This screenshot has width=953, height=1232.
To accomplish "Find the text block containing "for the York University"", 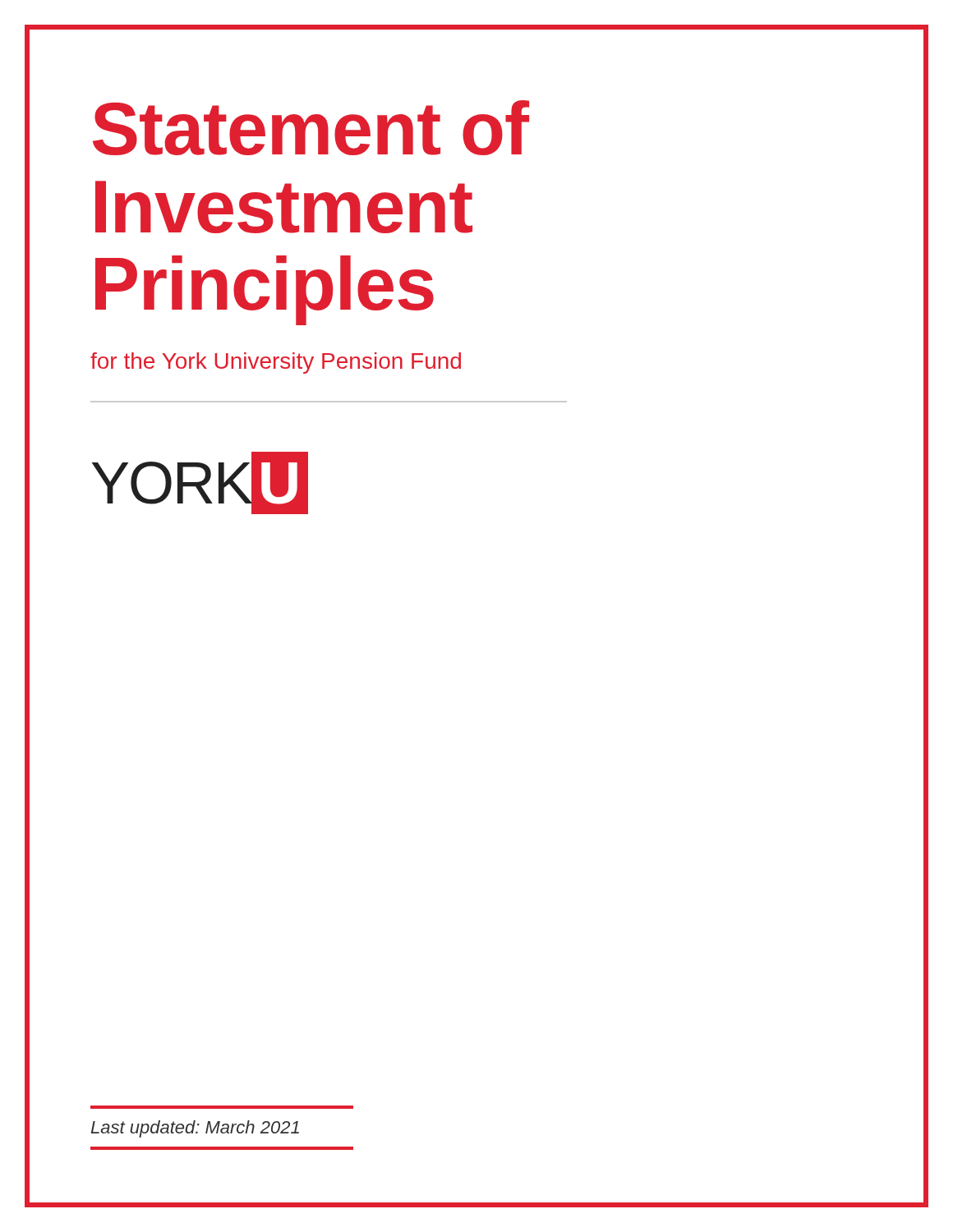I will click(x=276, y=361).
